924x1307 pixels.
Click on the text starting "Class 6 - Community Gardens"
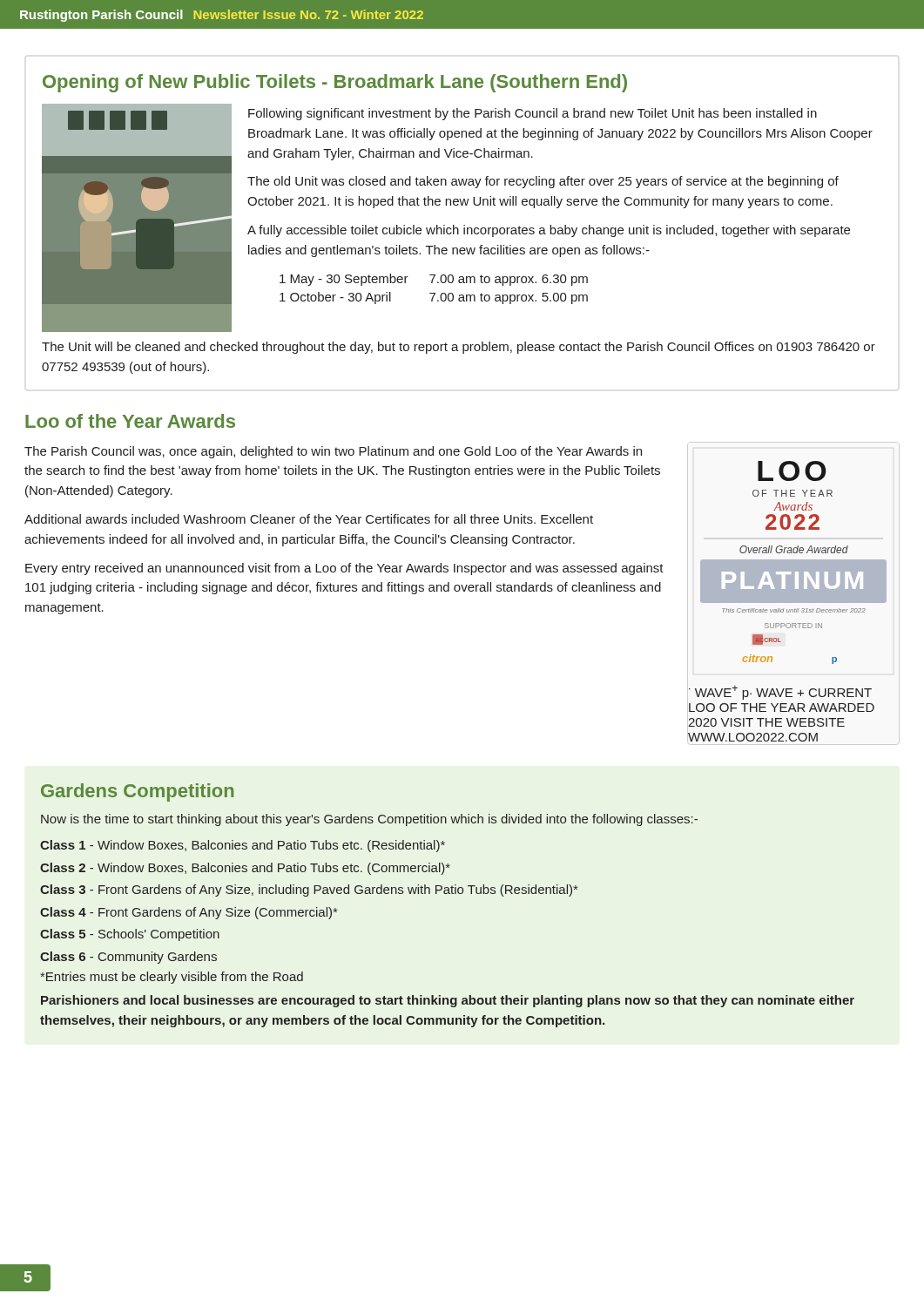click(129, 956)
